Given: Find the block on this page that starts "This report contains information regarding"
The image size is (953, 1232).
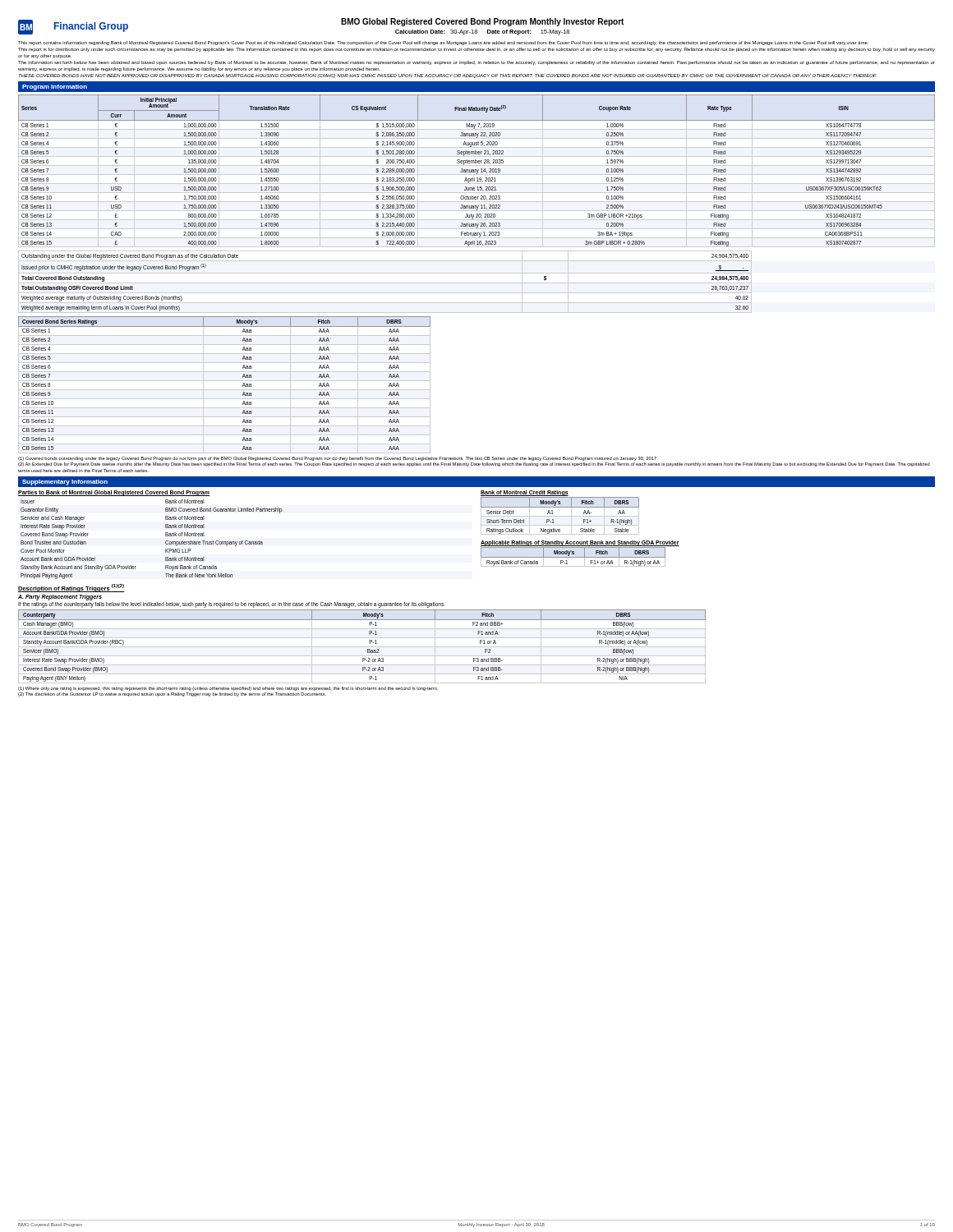Looking at the screenshot, I should tap(476, 59).
